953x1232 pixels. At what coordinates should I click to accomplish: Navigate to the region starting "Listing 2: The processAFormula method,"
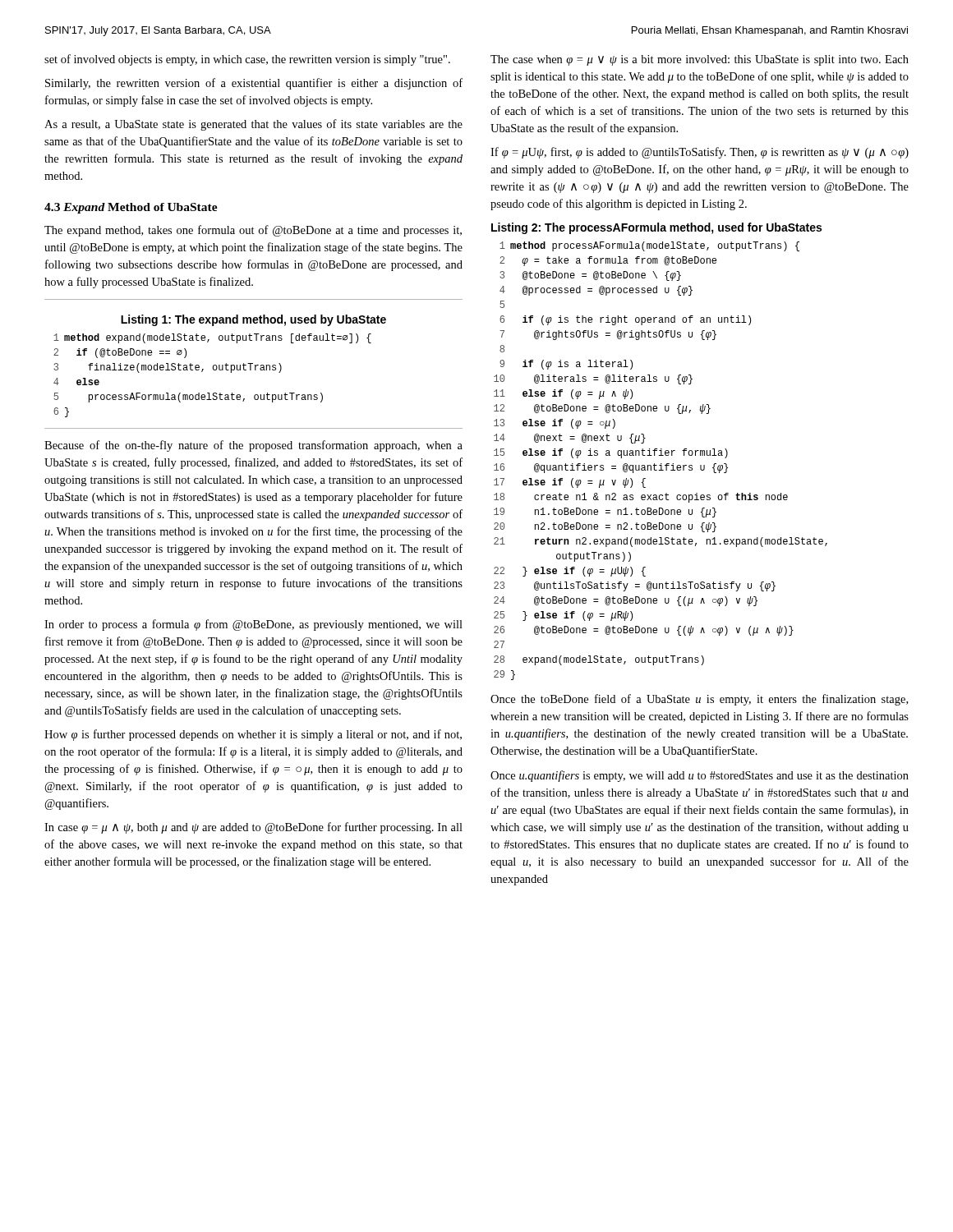[x=656, y=228]
